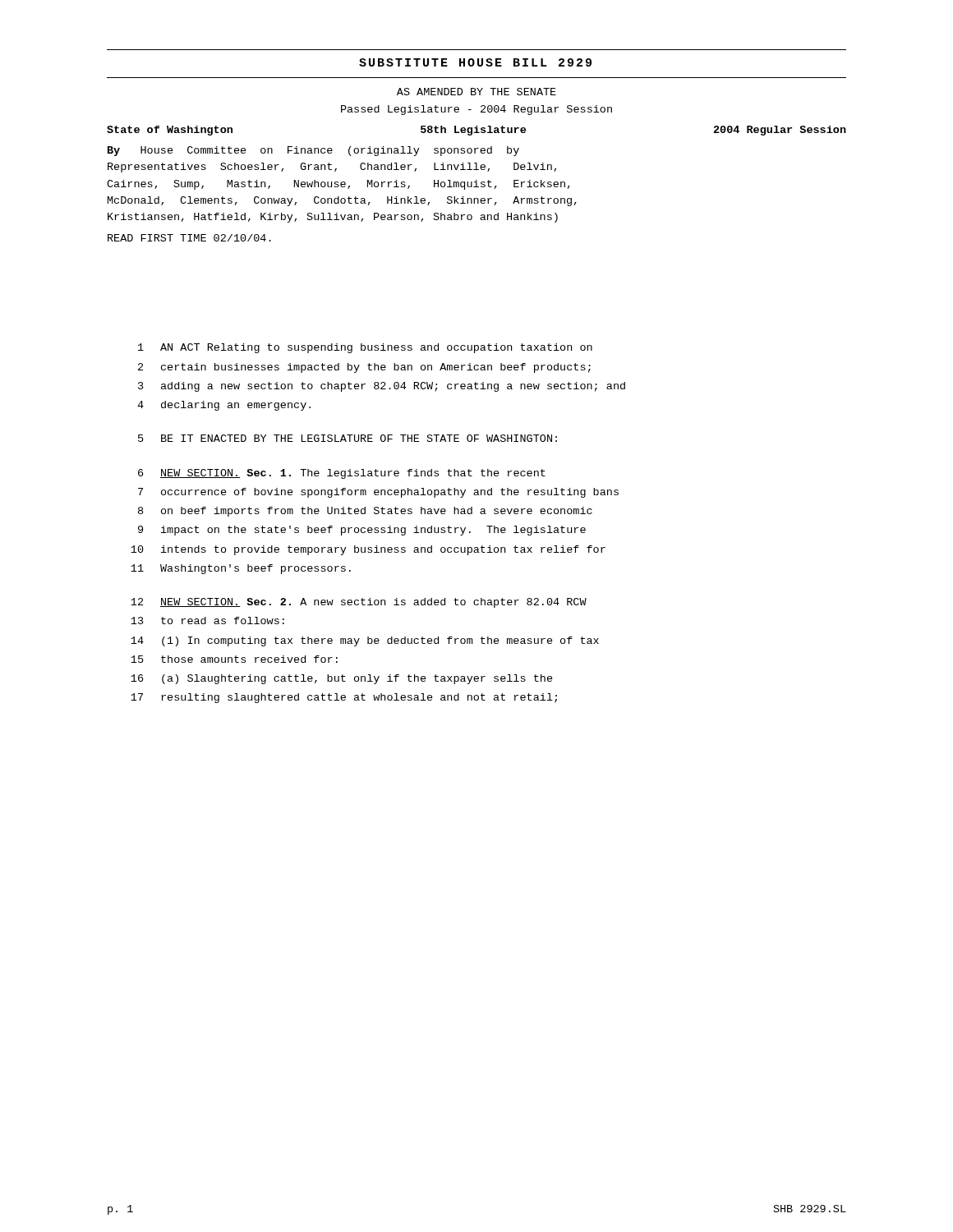Image resolution: width=953 pixels, height=1232 pixels.
Task: Locate the text "READ FIRST TIME 02/10/04."
Action: (190, 239)
